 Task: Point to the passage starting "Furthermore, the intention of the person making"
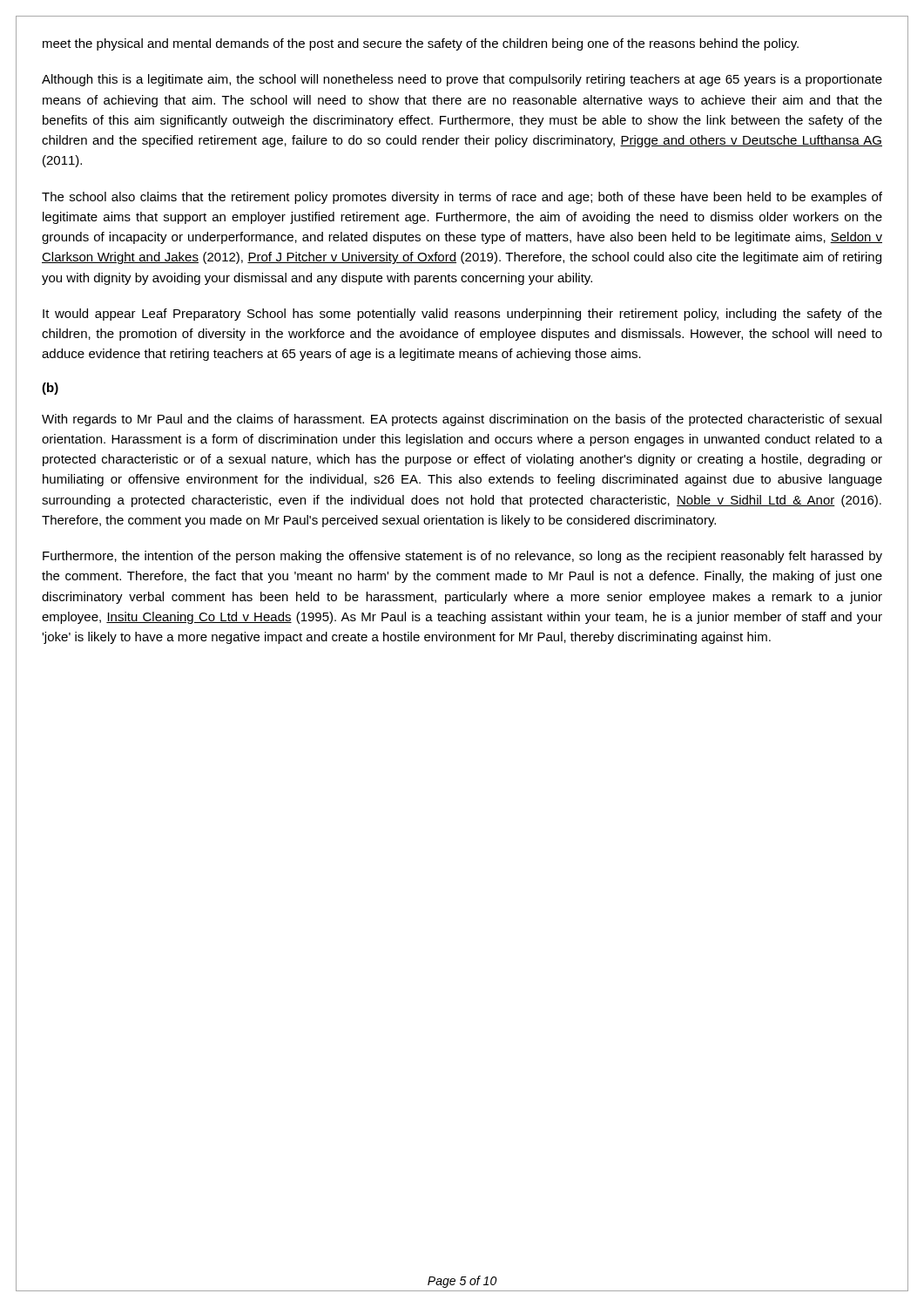pos(462,596)
